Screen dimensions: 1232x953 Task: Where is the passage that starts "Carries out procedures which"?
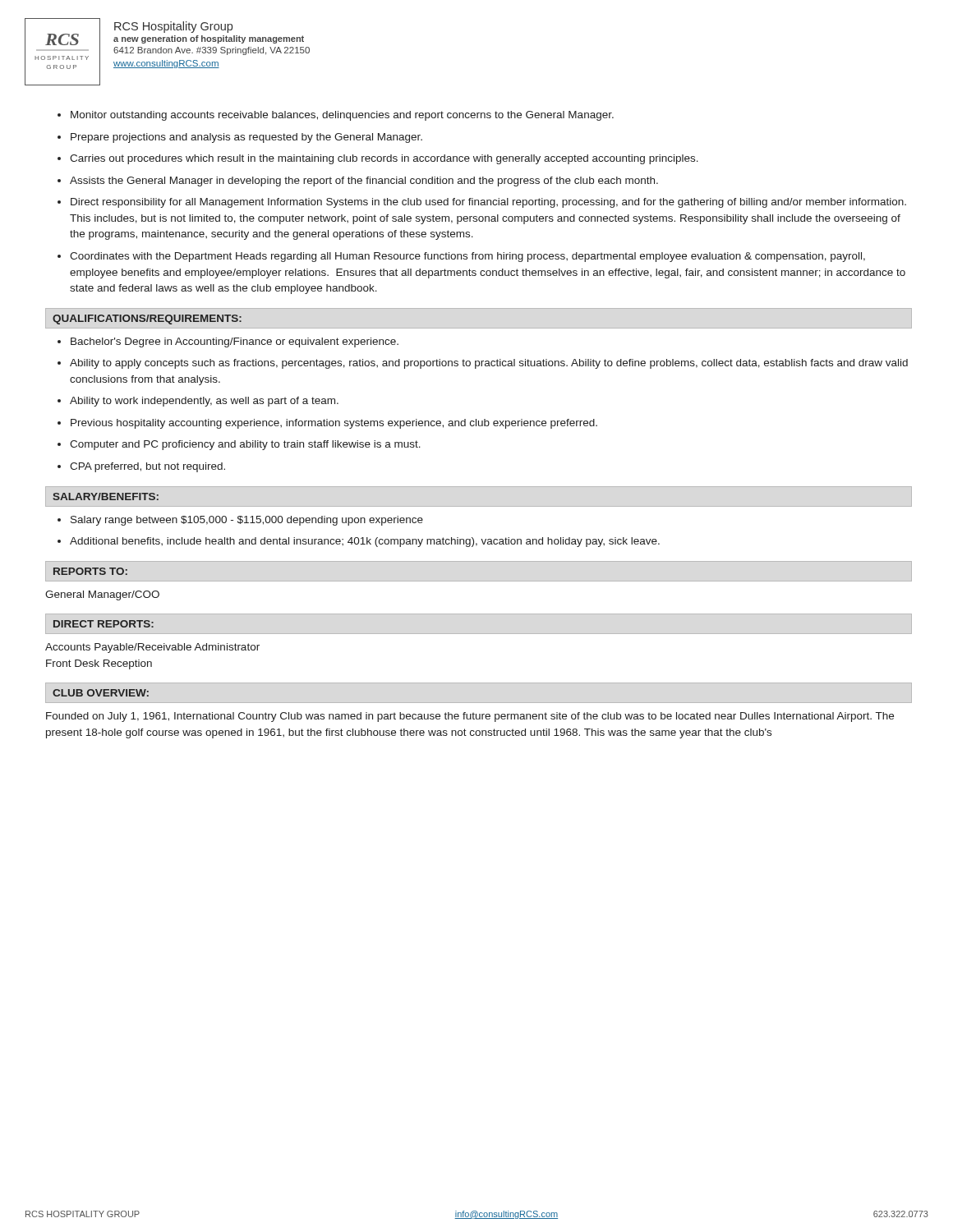click(384, 158)
